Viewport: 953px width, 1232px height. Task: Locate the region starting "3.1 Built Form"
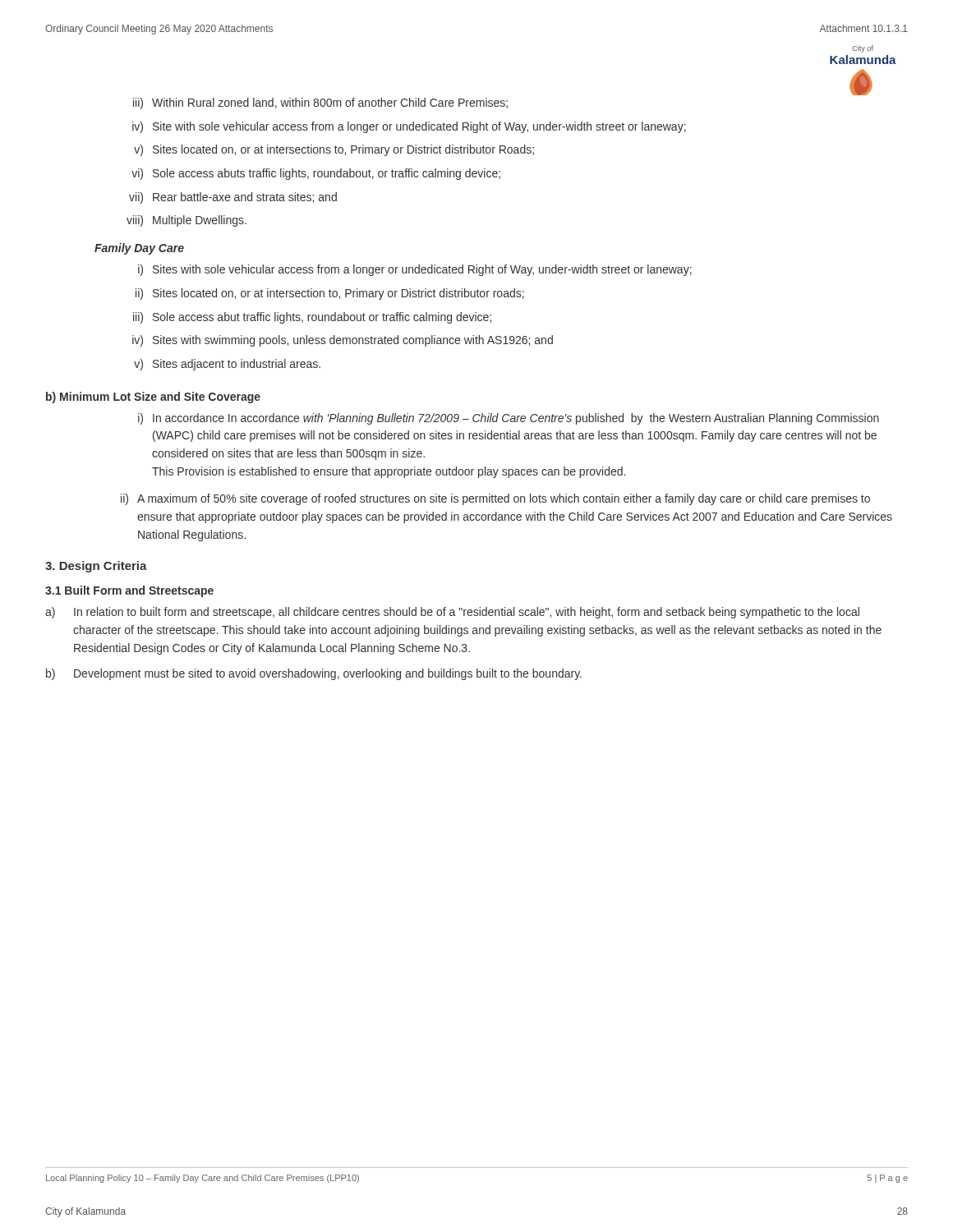click(130, 591)
